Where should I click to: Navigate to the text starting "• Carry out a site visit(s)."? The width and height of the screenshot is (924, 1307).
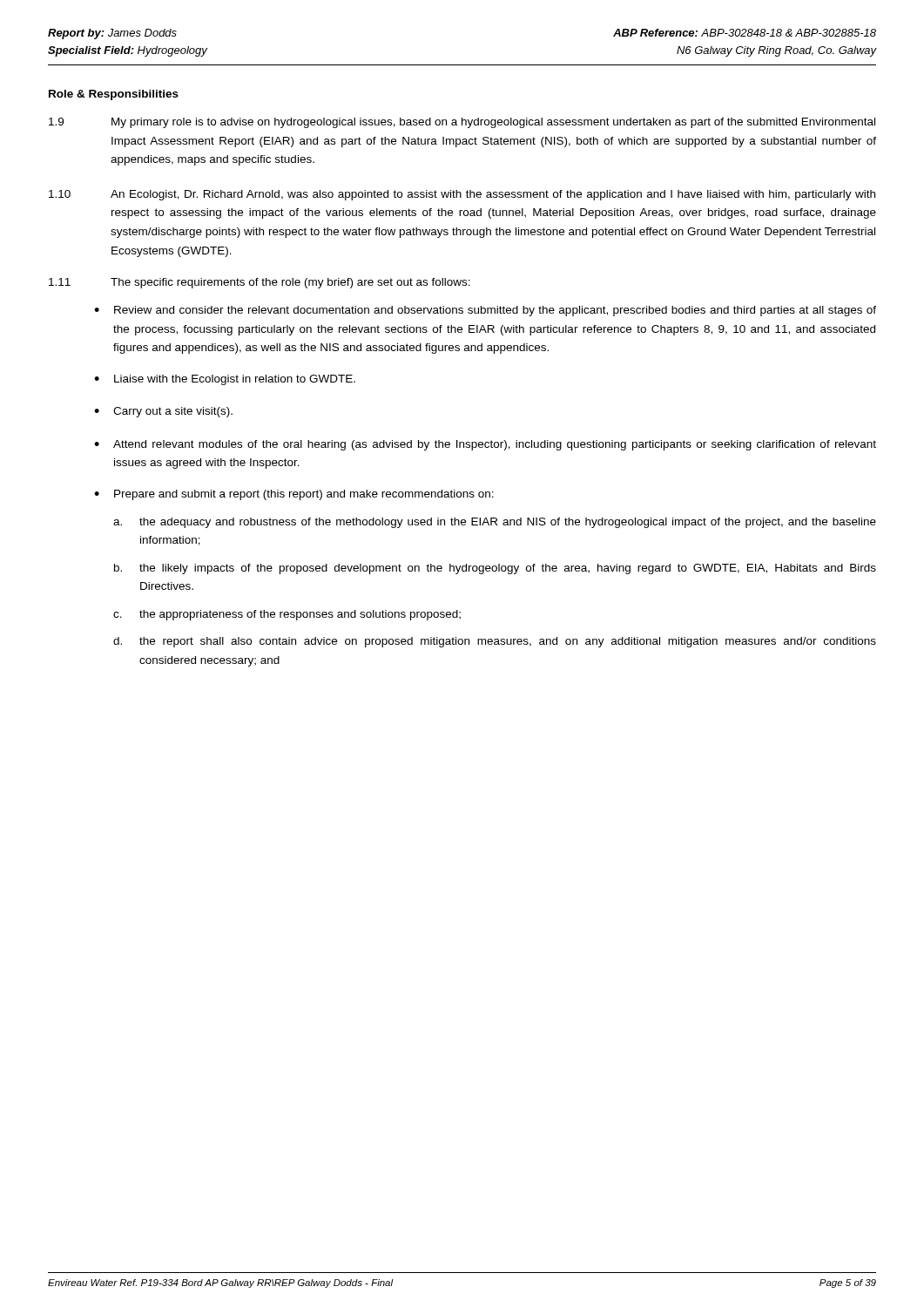tap(163, 412)
